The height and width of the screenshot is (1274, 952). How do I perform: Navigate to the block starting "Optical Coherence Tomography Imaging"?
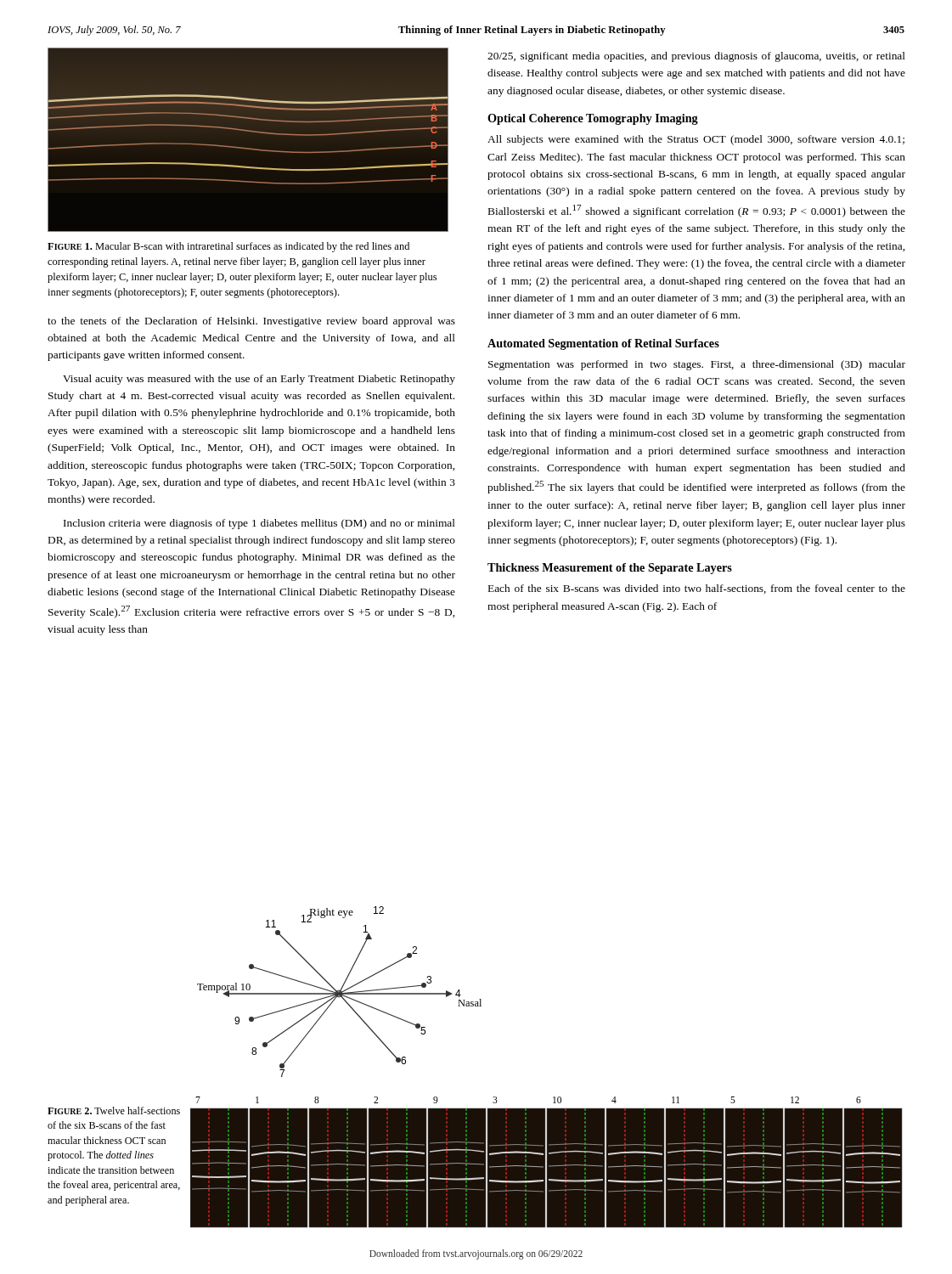[x=593, y=118]
